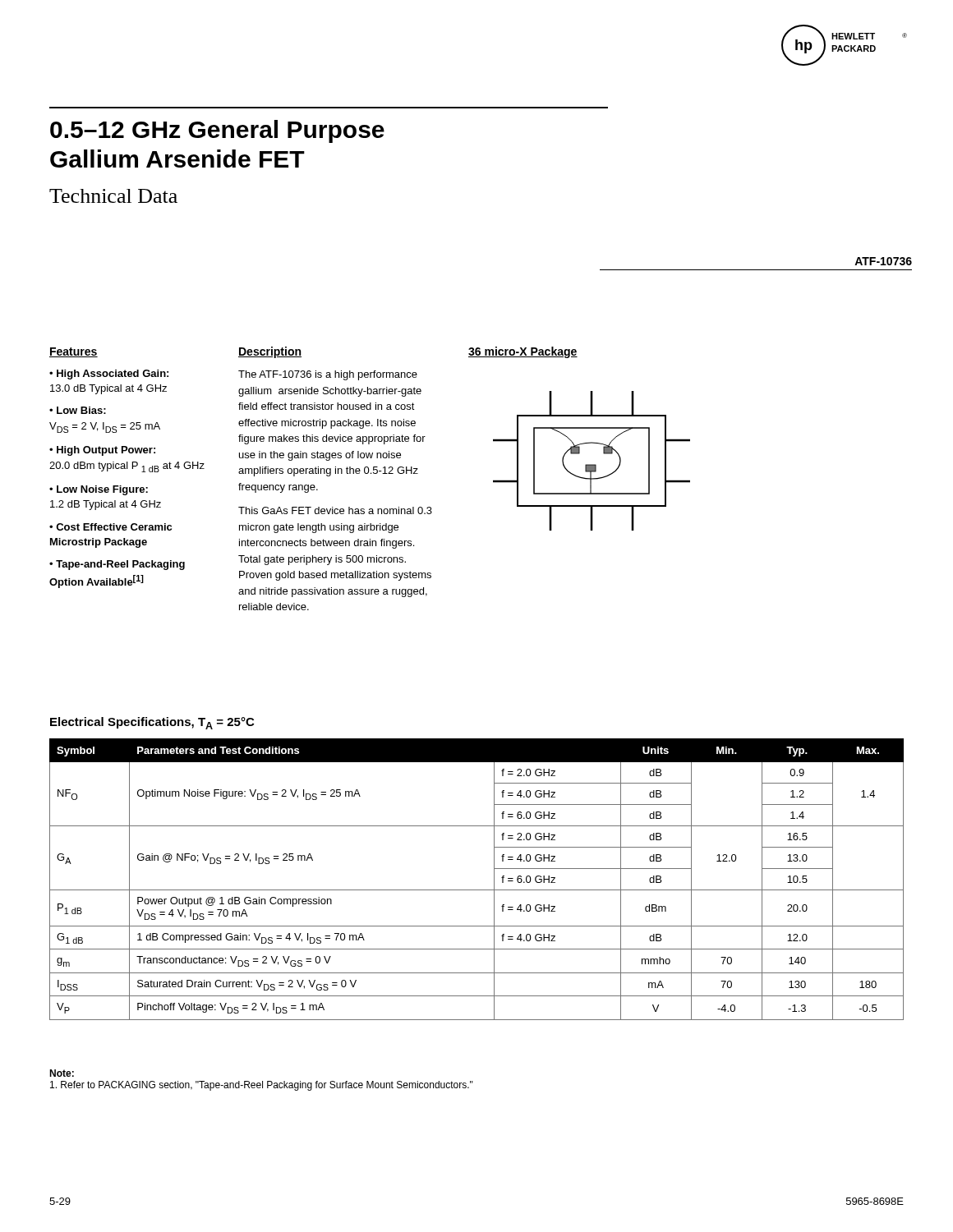The height and width of the screenshot is (1232, 953).
Task: Click on the text block starting "• Low Bias: VDS ="
Action: click(x=105, y=419)
